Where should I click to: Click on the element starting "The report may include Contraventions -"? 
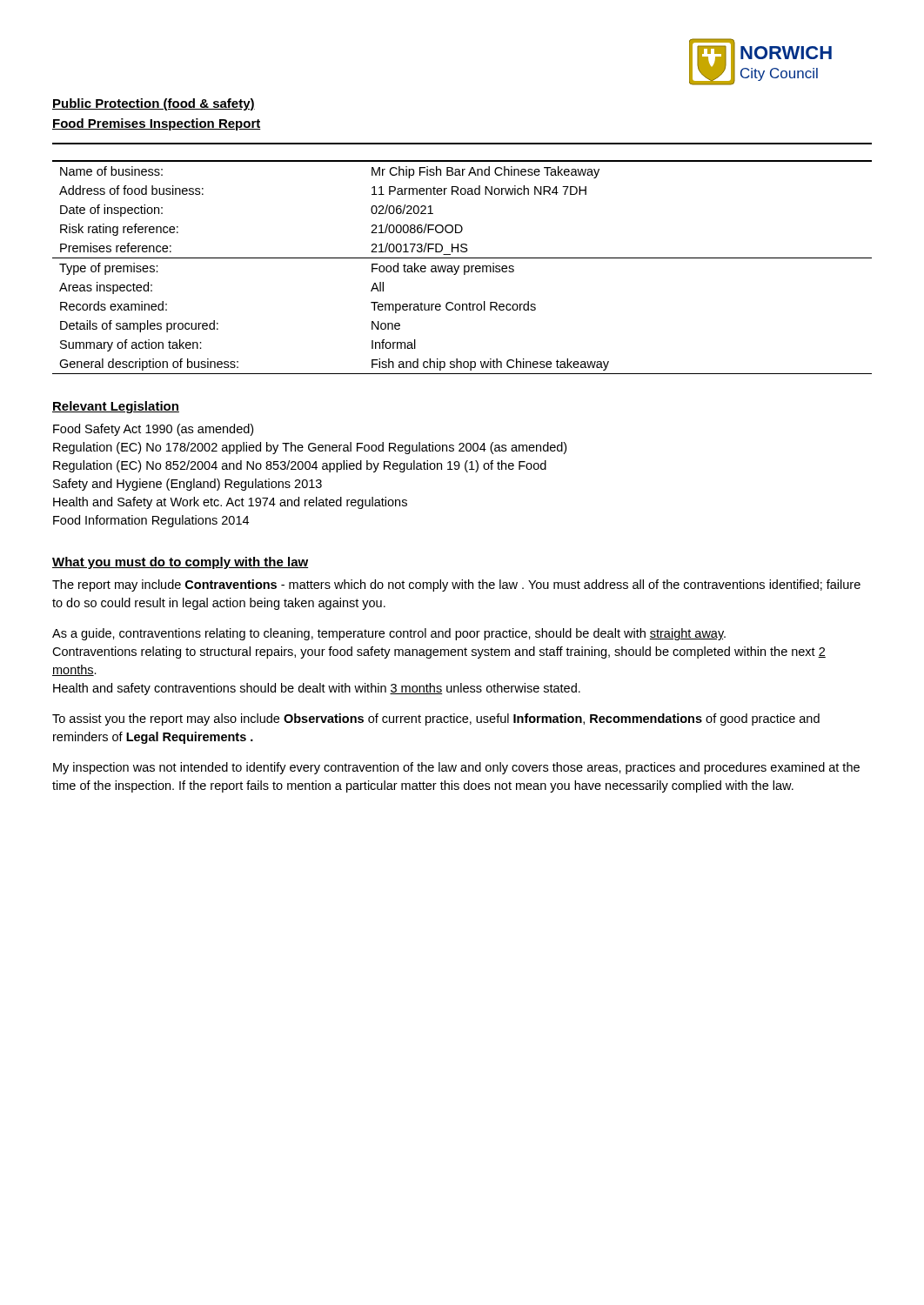[462, 594]
